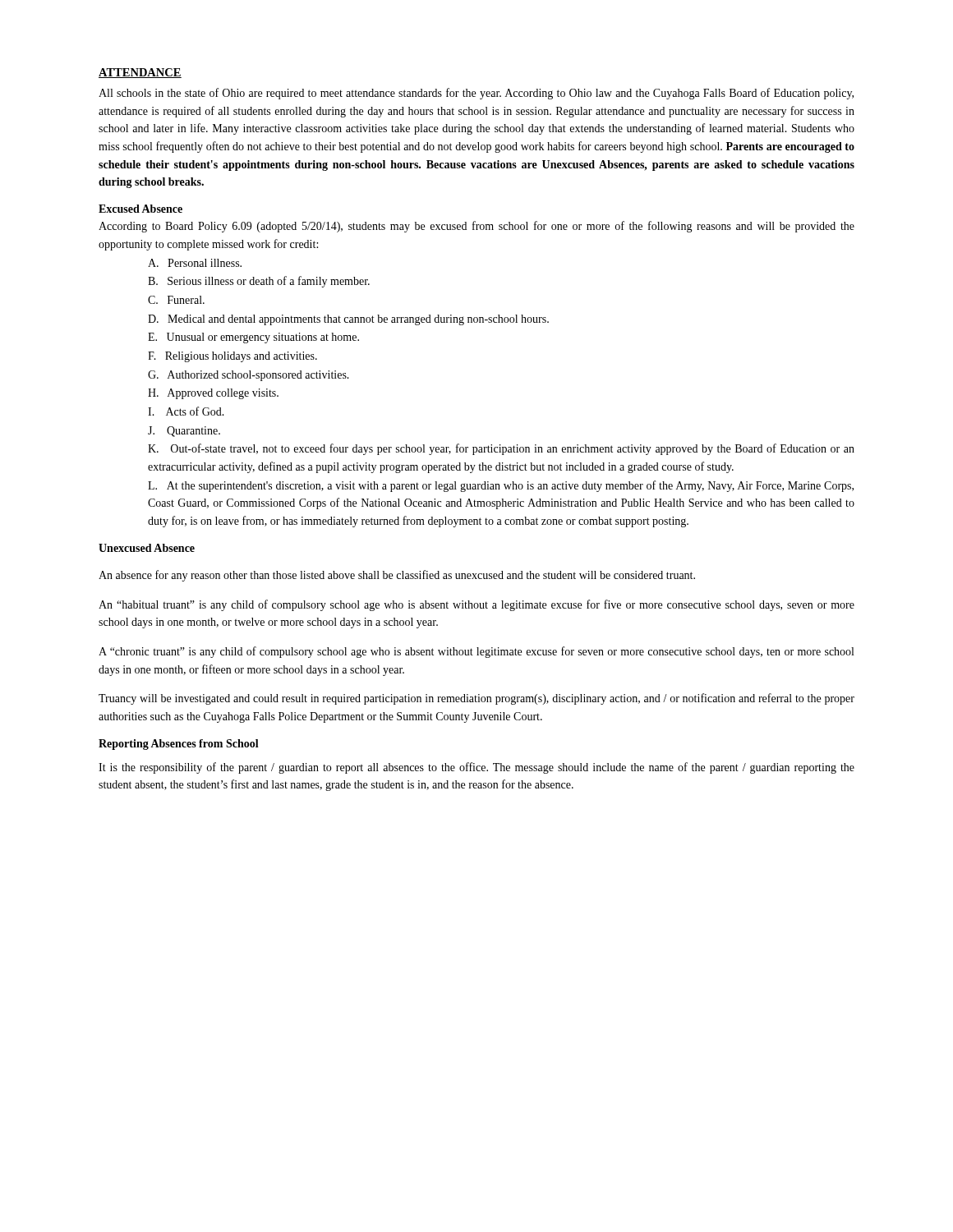The image size is (953, 1232).
Task: Navigate to the text starting "E. Unusual or emergency"
Action: [x=254, y=337]
